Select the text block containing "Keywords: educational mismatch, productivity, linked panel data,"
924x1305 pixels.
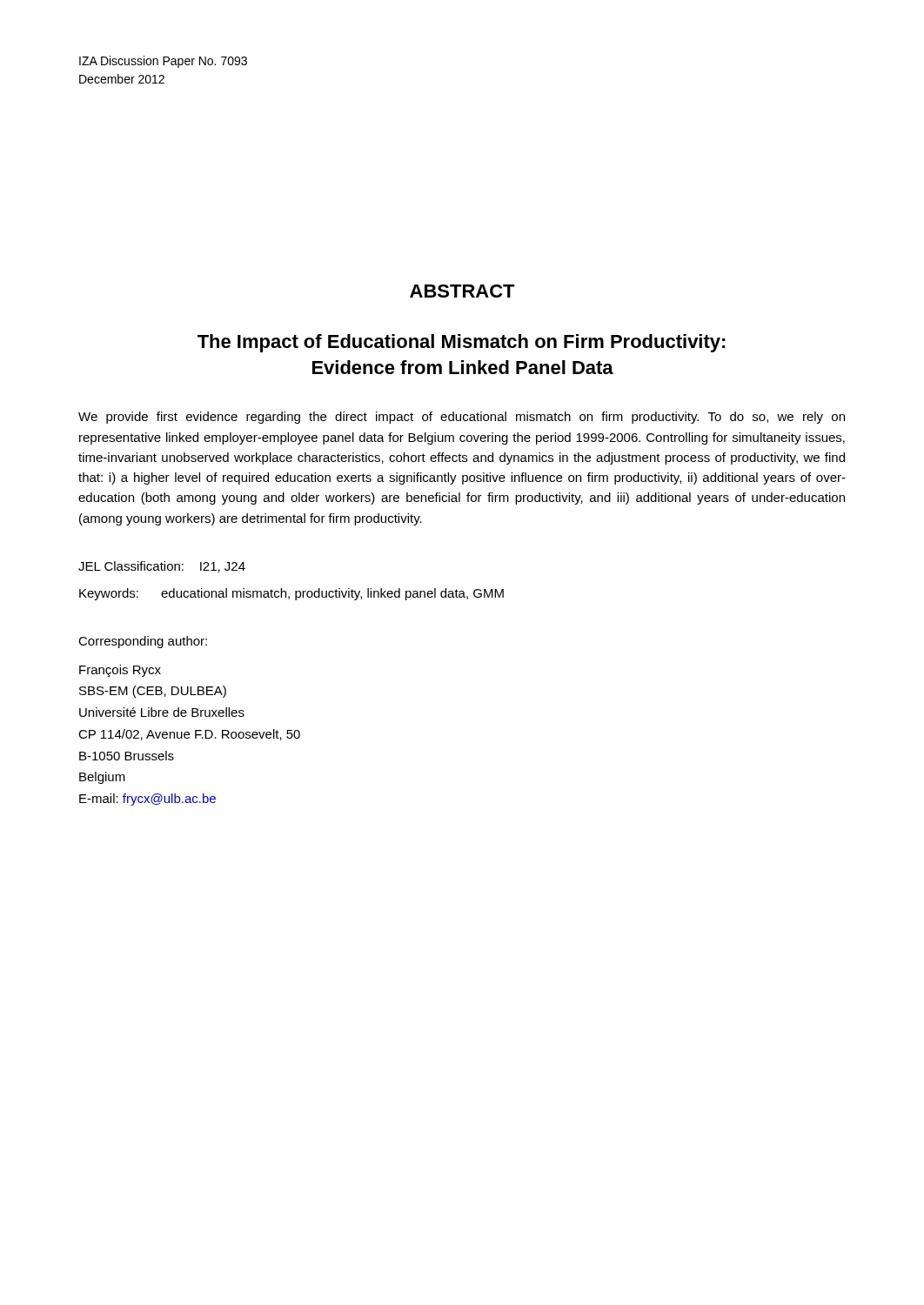tap(291, 593)
